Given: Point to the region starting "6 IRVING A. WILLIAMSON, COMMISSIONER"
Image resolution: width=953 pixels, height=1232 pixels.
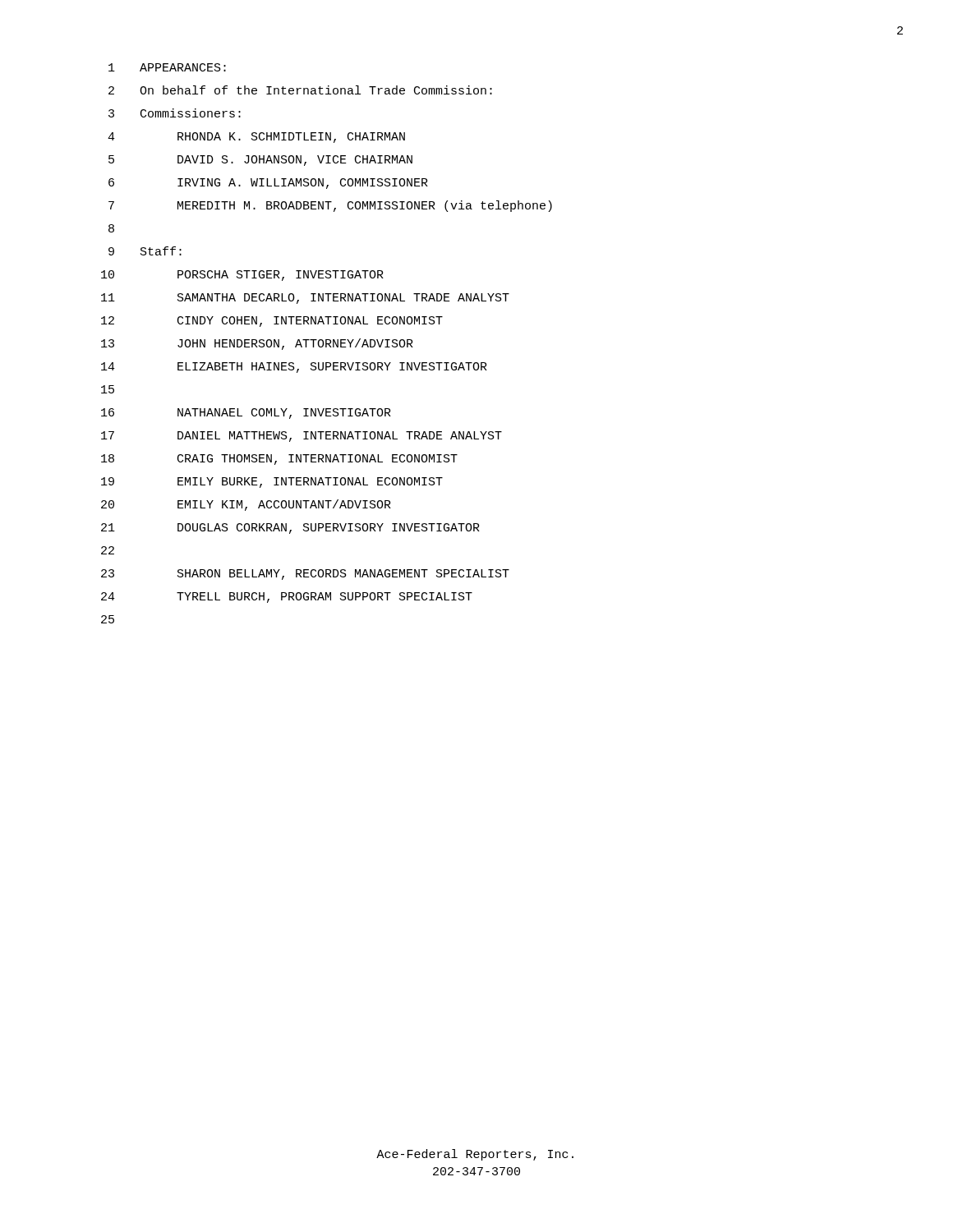Looking at the screenshot, I should point(268,184).
